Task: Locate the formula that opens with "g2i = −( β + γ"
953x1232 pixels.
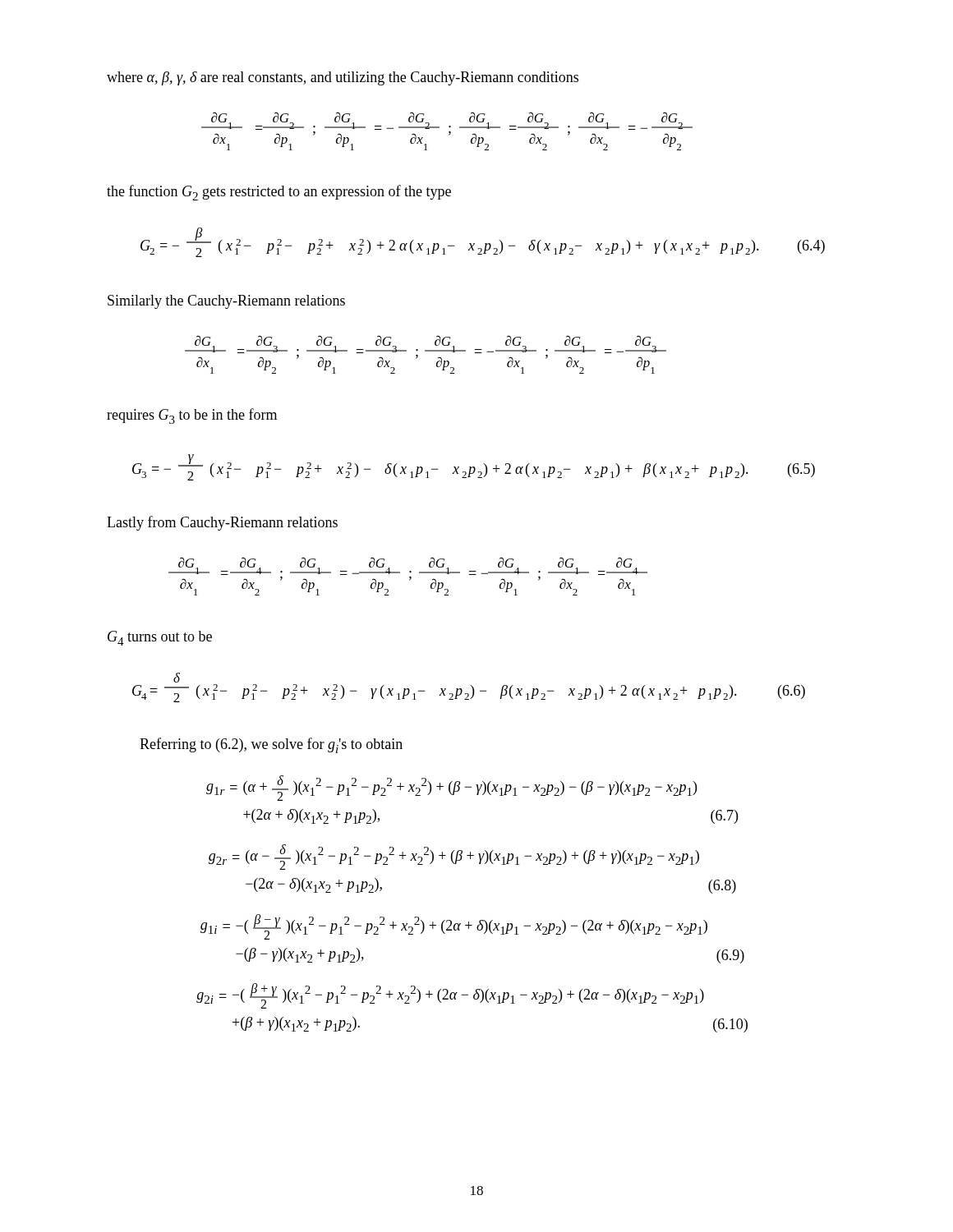Action: point(476,1008)
